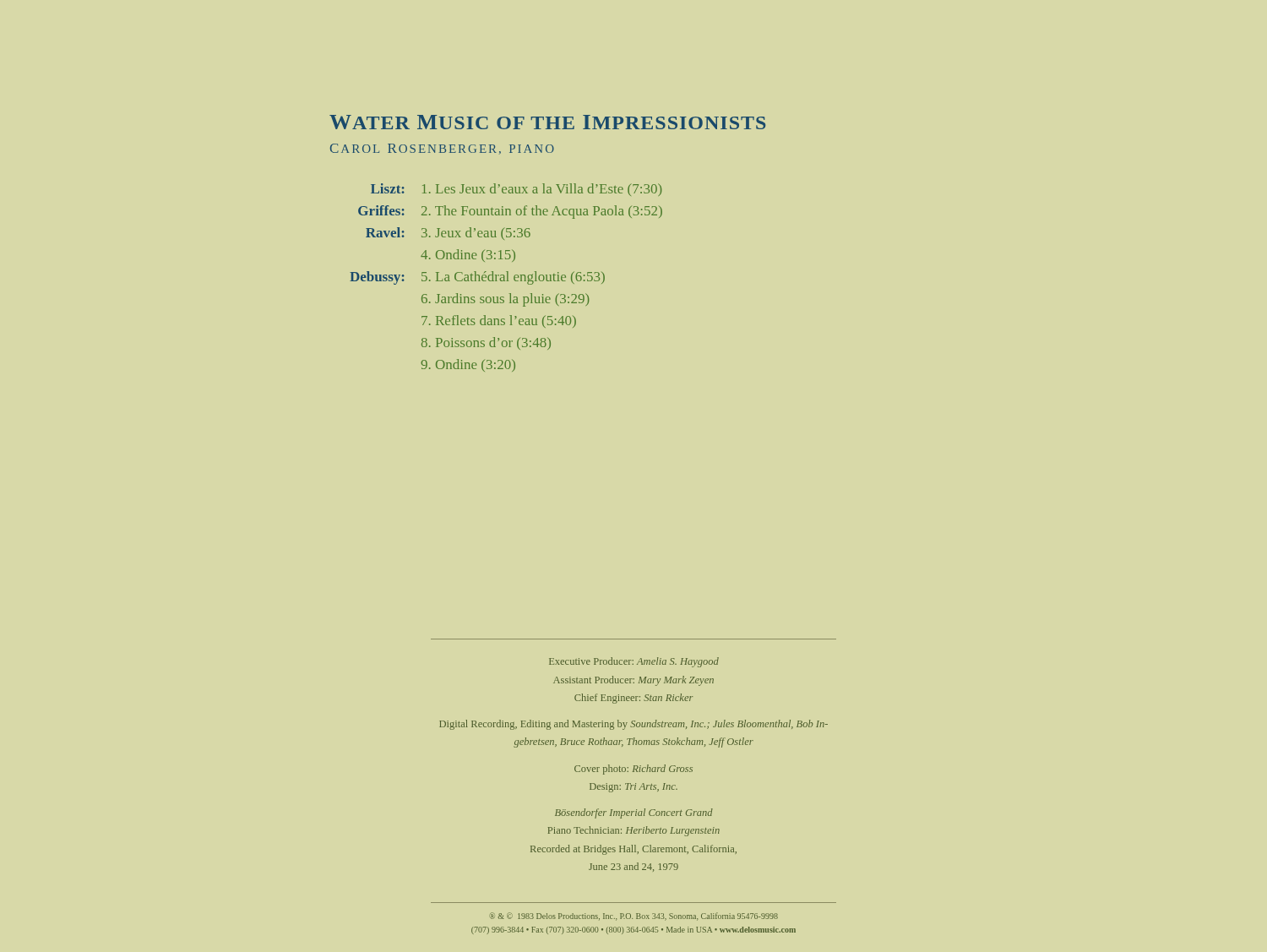
Task: Locate the passage starting "CAROL ROSENBERGER, PIANO"
Action: [x=443, y=148]
